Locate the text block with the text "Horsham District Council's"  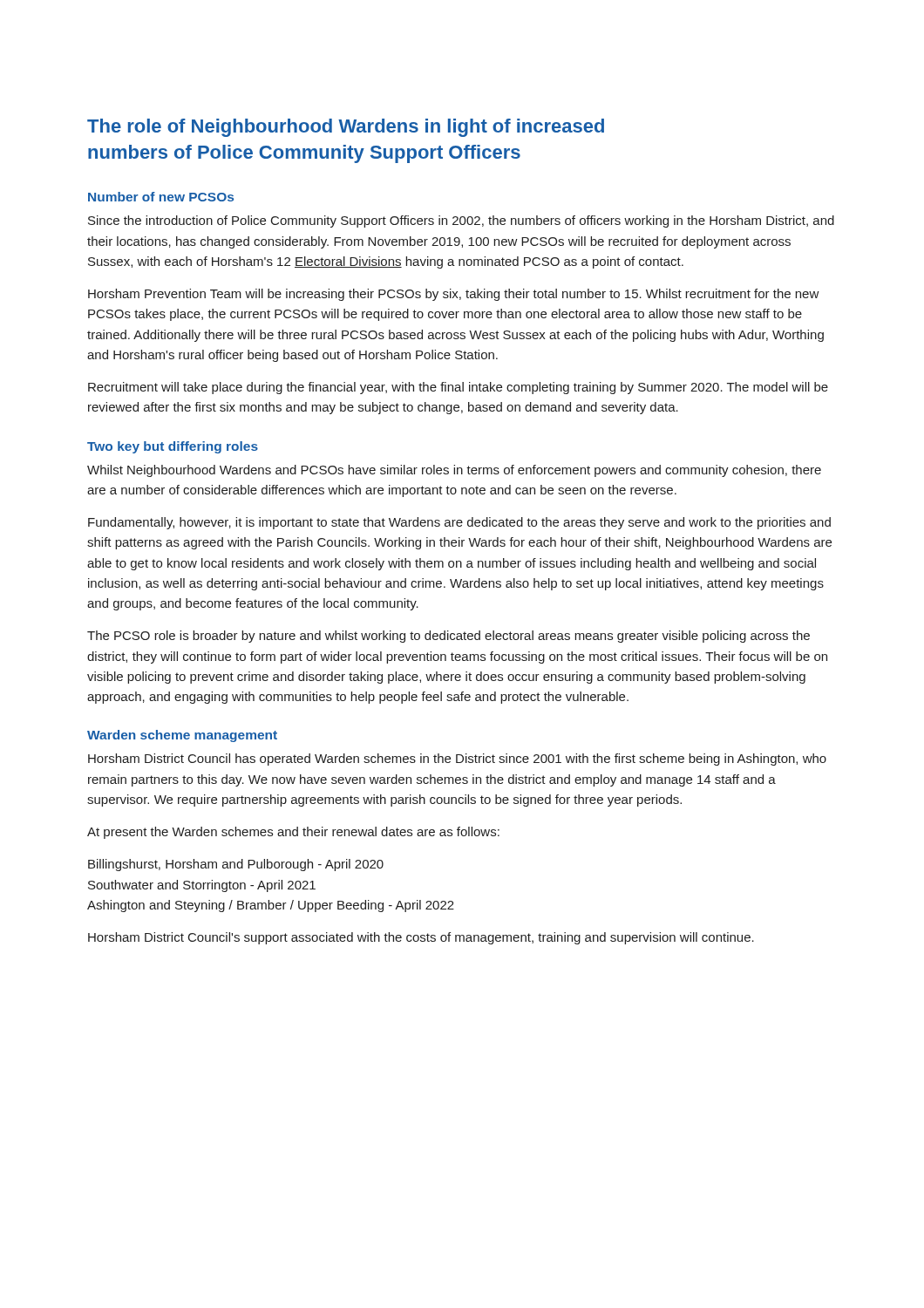(421, 937)
